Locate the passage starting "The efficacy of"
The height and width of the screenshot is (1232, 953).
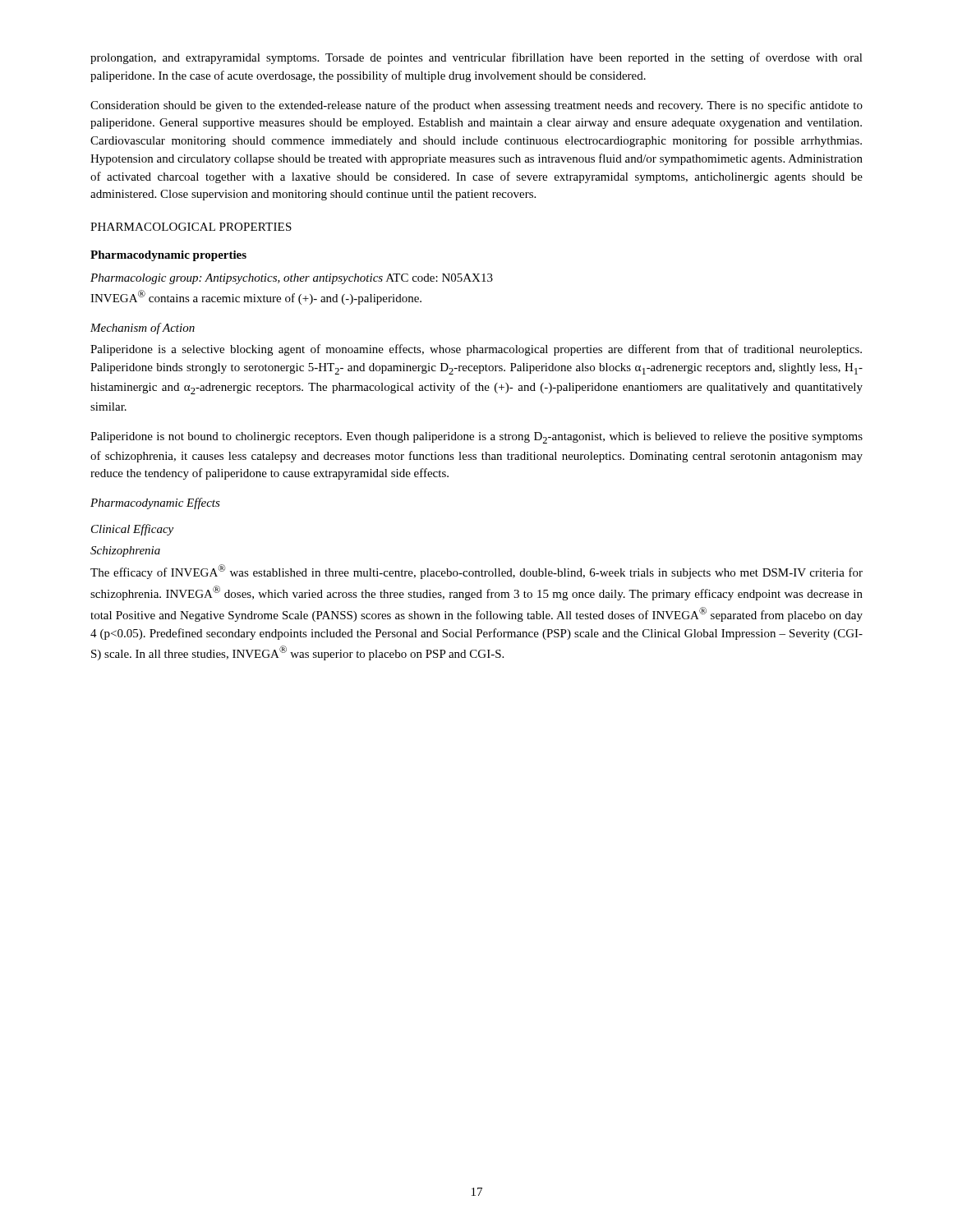coord(476,613)
